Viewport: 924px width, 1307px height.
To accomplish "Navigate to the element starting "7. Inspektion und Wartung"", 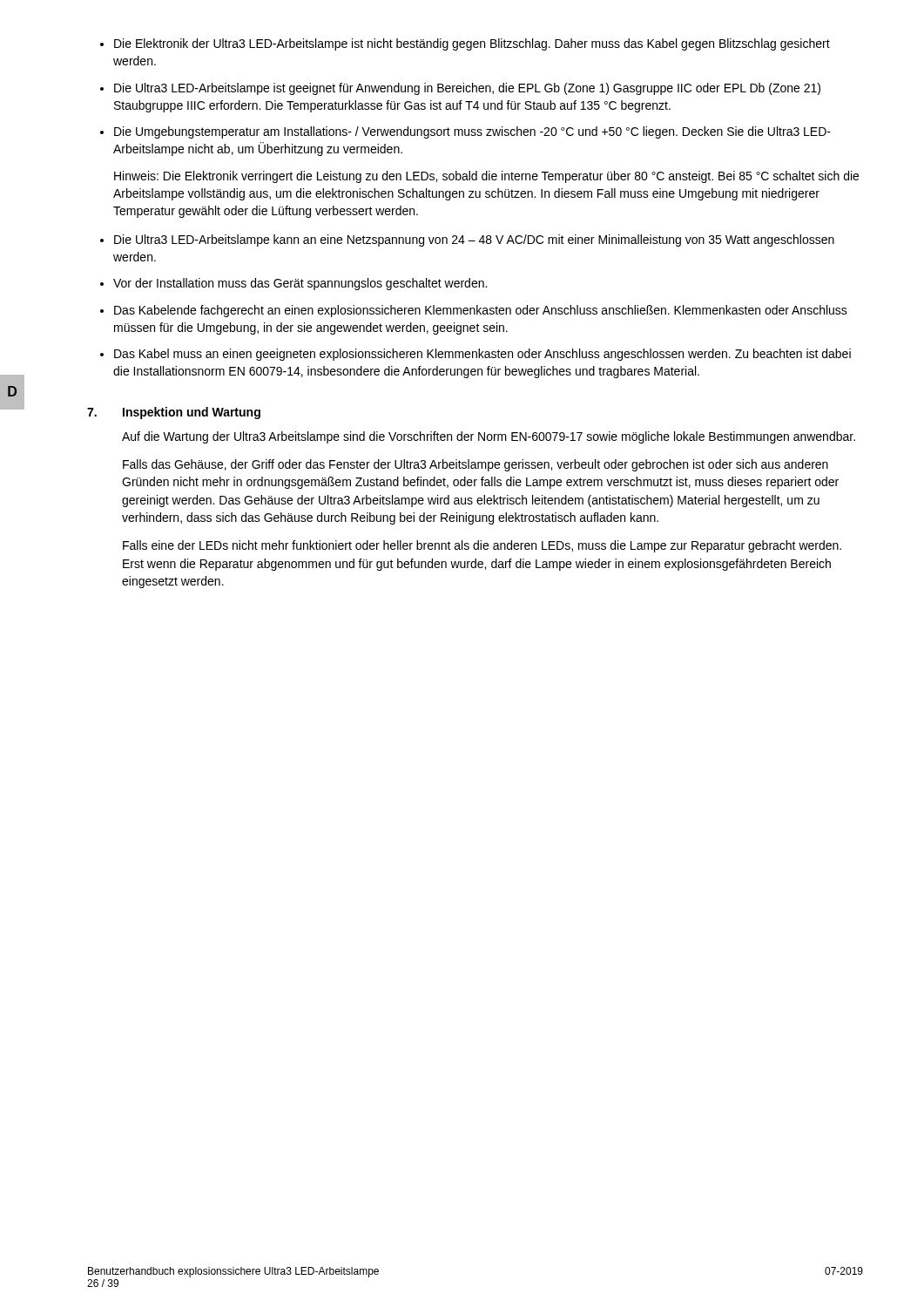I will (174, 412).
